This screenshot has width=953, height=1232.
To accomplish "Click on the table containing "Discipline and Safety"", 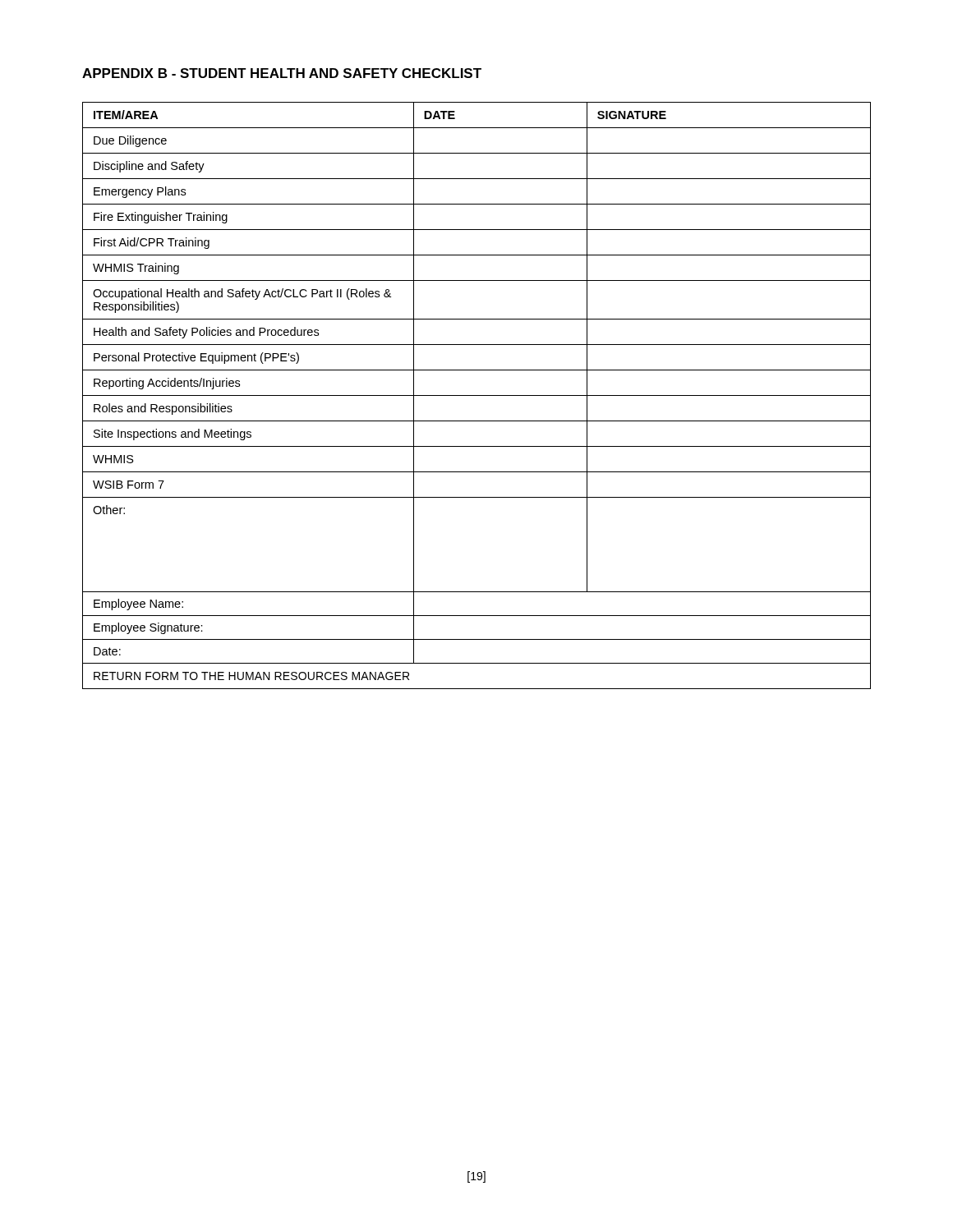I will (x=476, y=395).
